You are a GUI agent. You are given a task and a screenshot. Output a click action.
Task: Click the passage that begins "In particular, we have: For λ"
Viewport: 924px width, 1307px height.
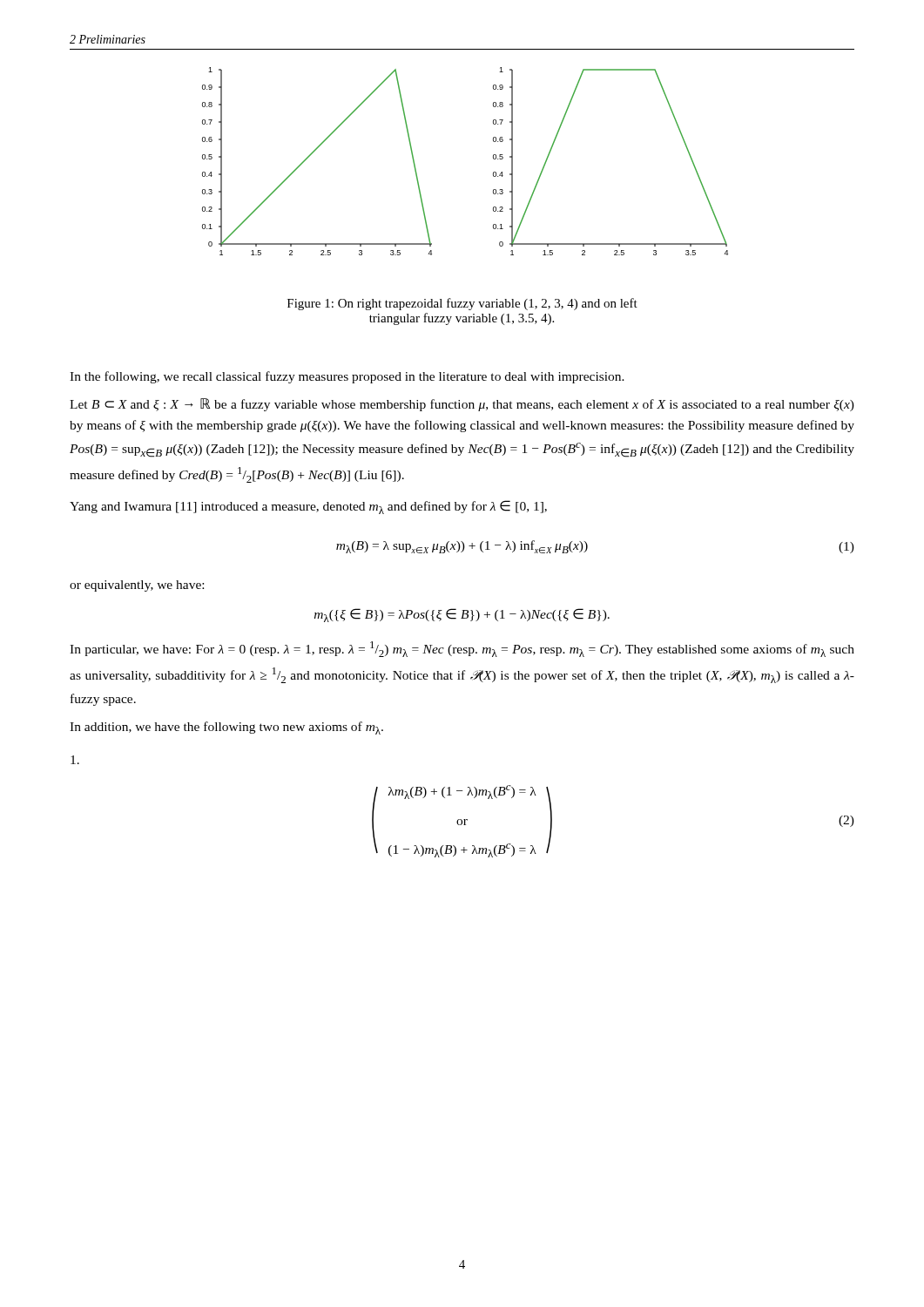[x=462, y=672]
